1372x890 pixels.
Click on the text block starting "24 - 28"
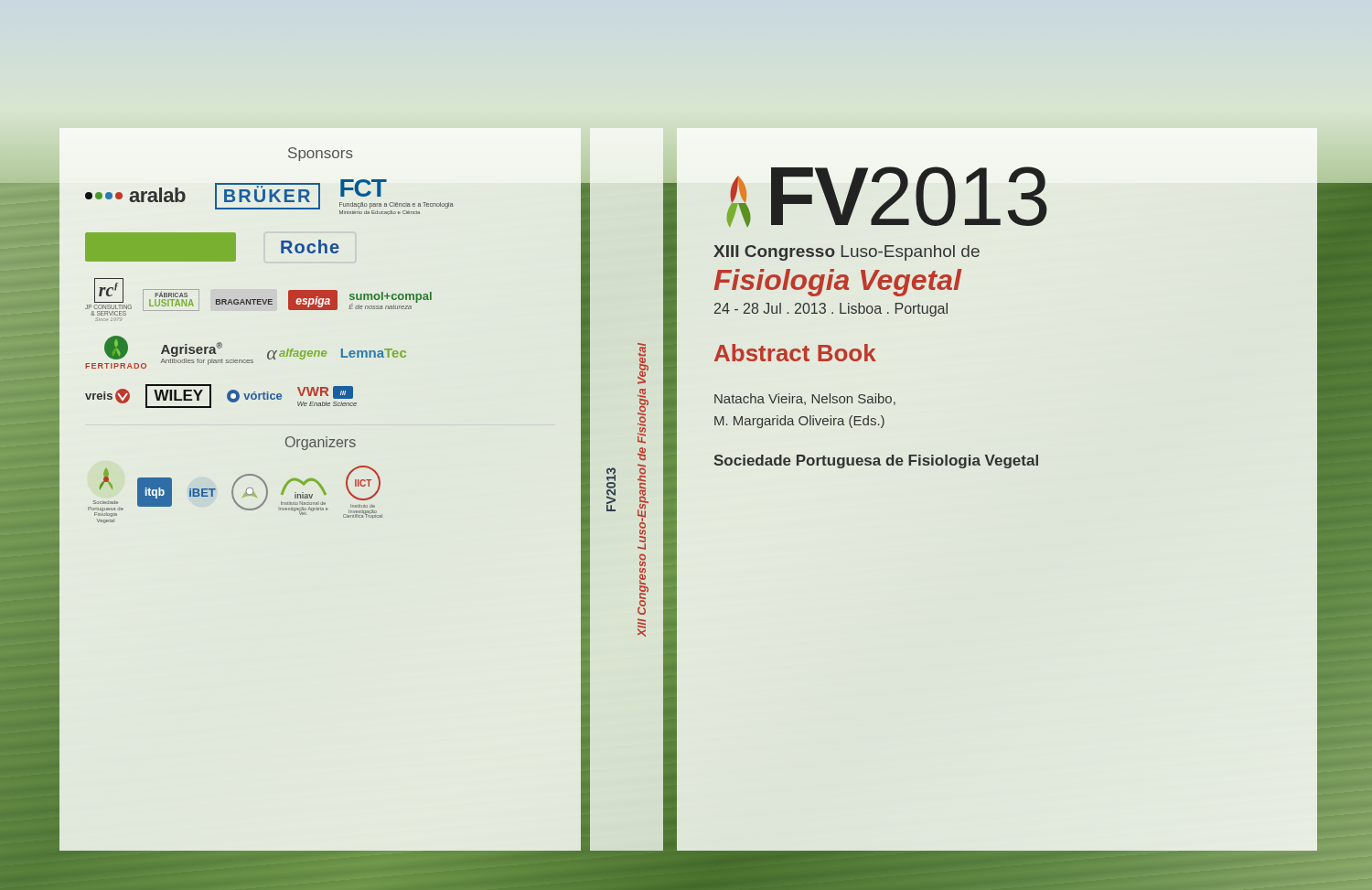coord(831,309)
